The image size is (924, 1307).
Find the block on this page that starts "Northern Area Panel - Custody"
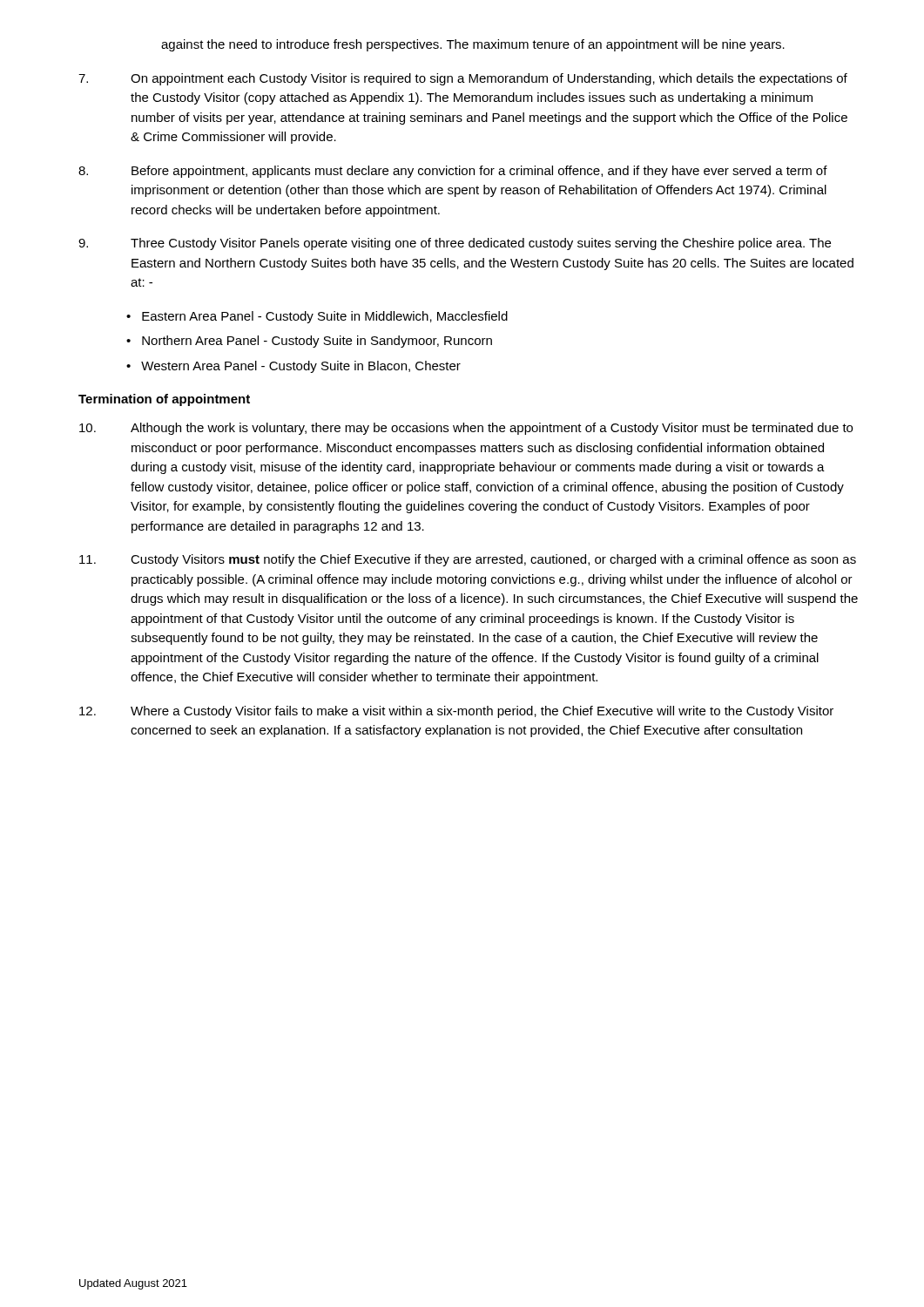(x=317, y=340)
